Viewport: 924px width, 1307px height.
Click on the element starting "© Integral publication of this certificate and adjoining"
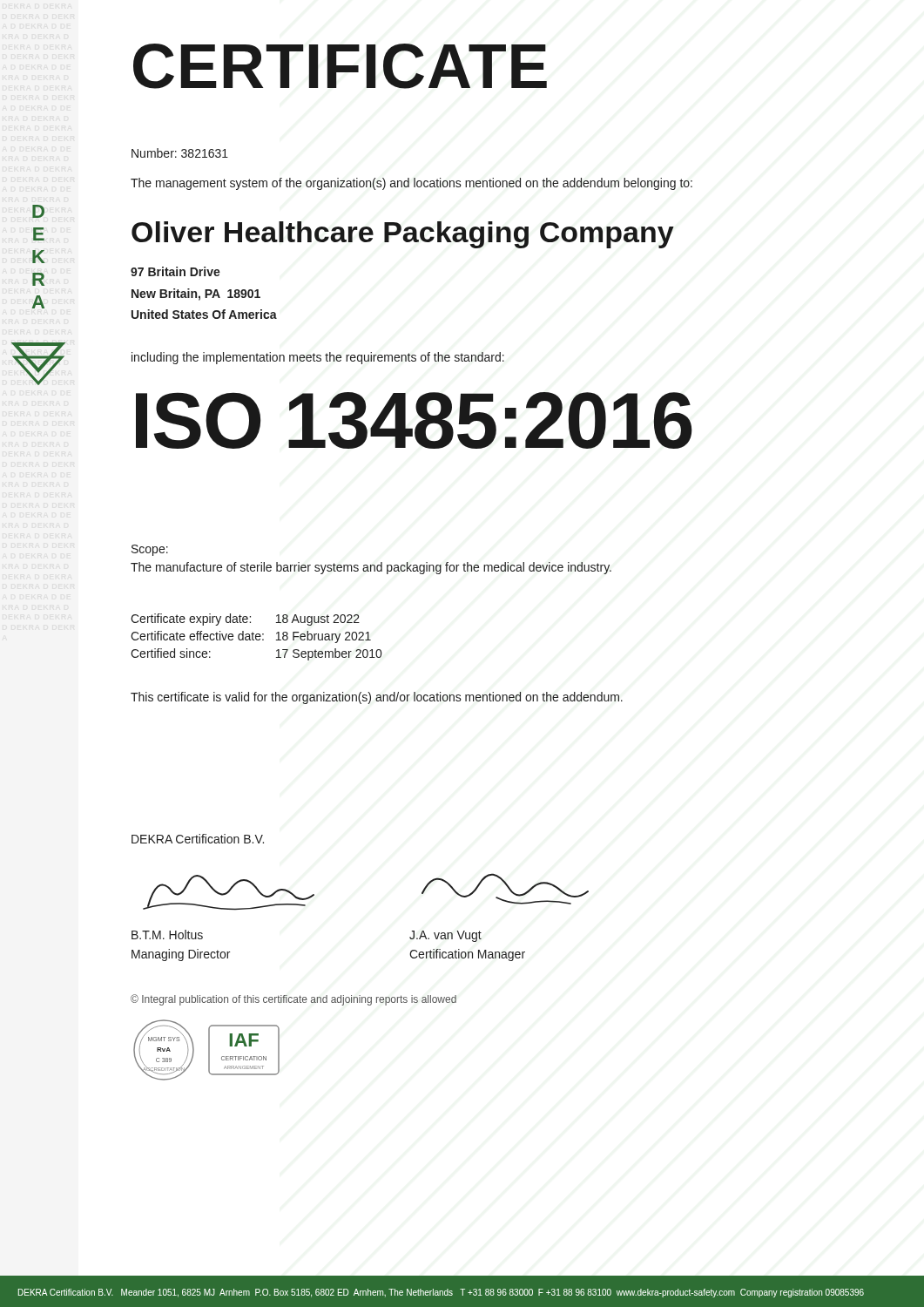click(x=392, y=999)
